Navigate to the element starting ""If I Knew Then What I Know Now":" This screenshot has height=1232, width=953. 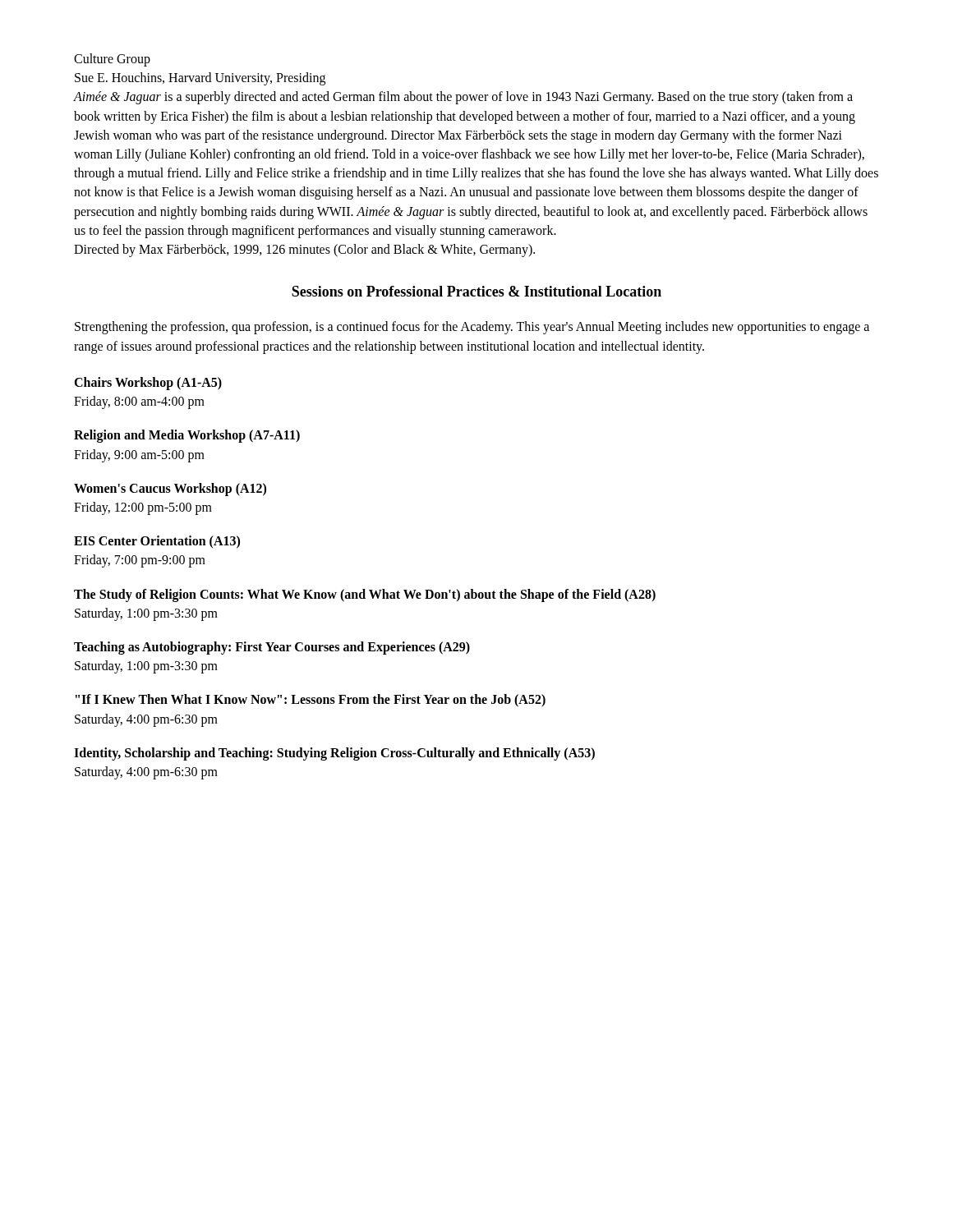coord(476,709)
